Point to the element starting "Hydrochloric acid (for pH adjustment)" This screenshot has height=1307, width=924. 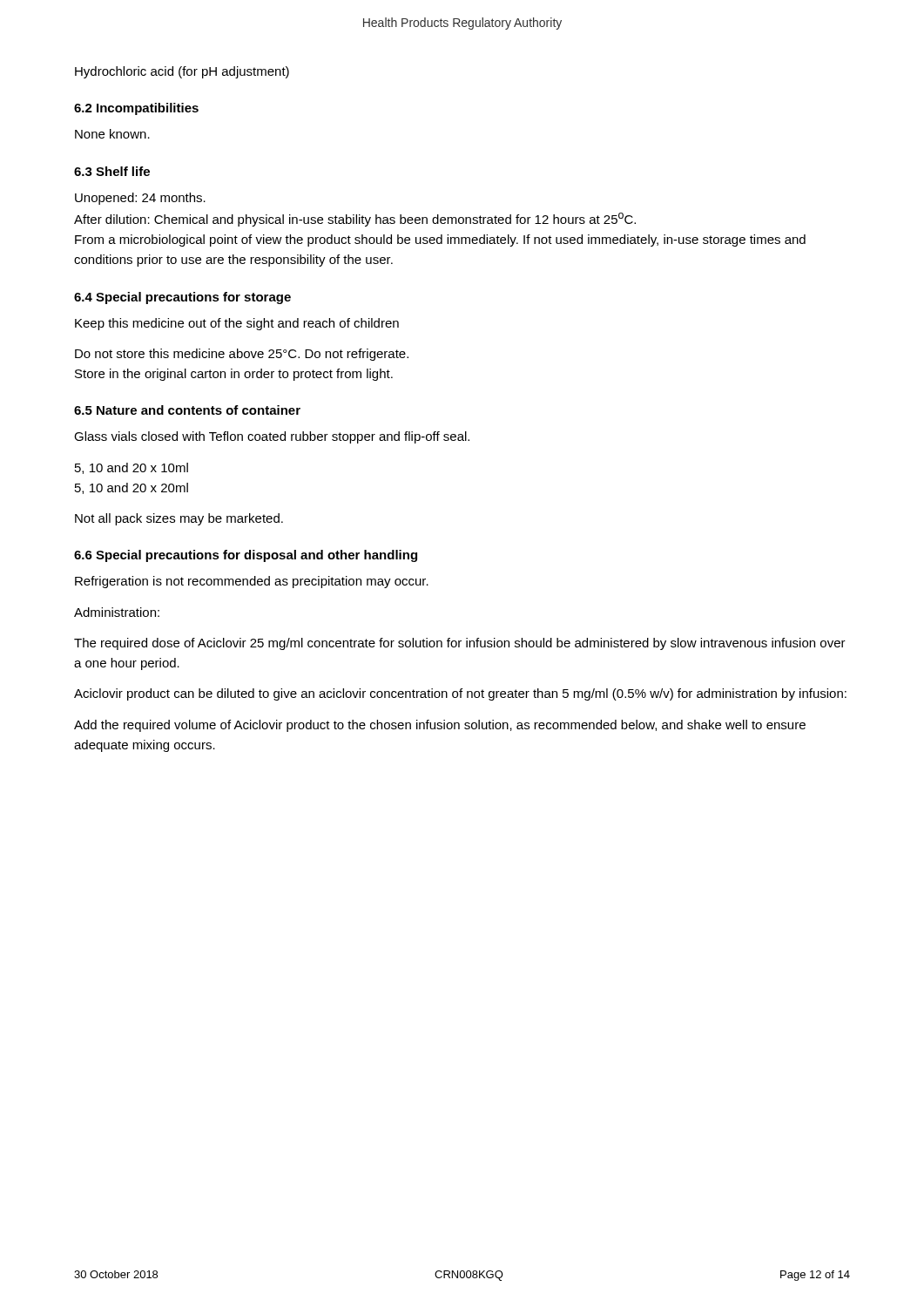click(x=182, y=71)
